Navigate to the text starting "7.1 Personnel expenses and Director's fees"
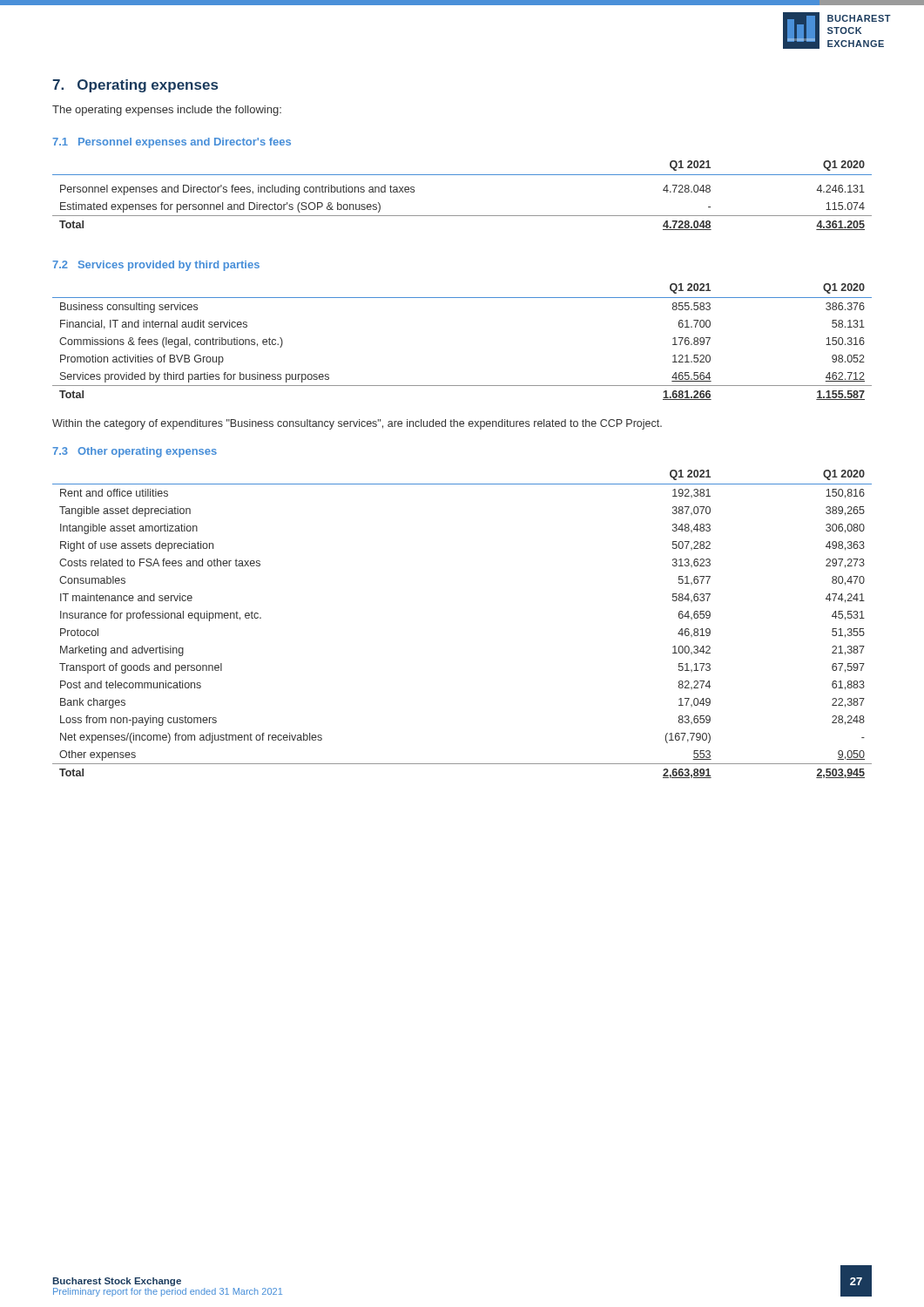The height and width of the screenshot is (1307, 924). click(x=172, y=142)
